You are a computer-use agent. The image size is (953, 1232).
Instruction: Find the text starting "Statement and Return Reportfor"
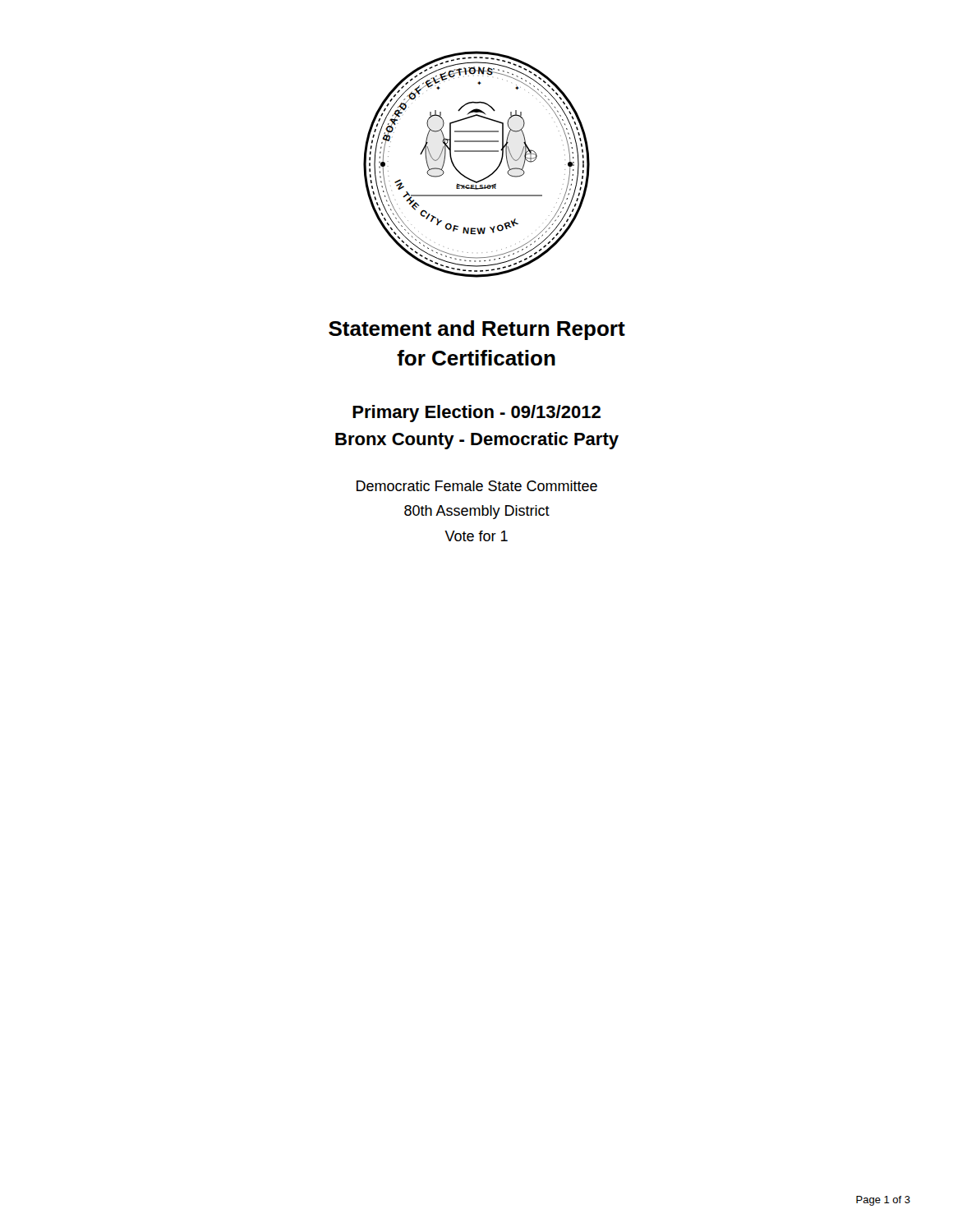coord(476,343)
